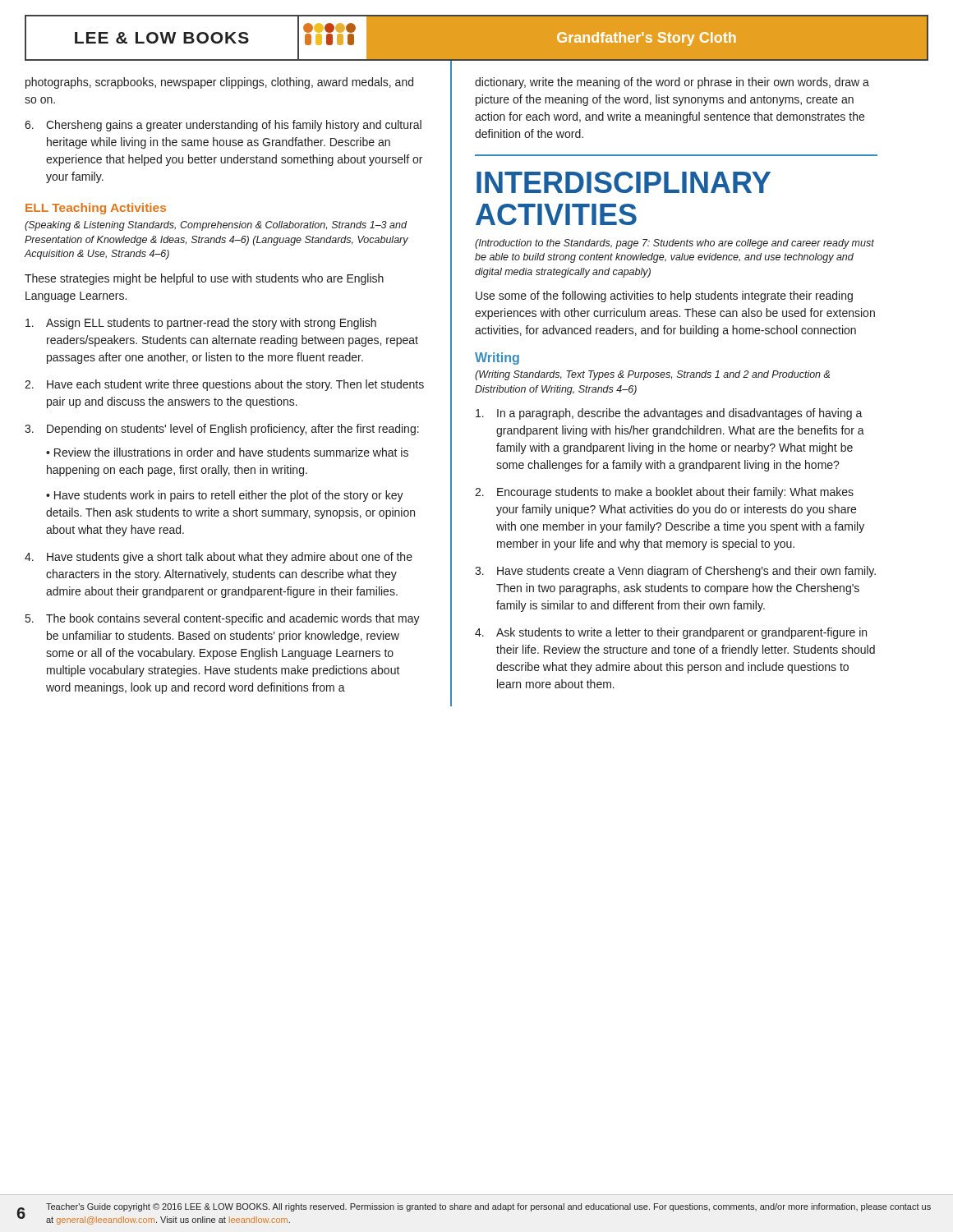The width and height of the screenshot is (953, 1232).
Task: Point to "INTERDISCIPLINARY ACTIVITIES"
Action: [623, 199]
